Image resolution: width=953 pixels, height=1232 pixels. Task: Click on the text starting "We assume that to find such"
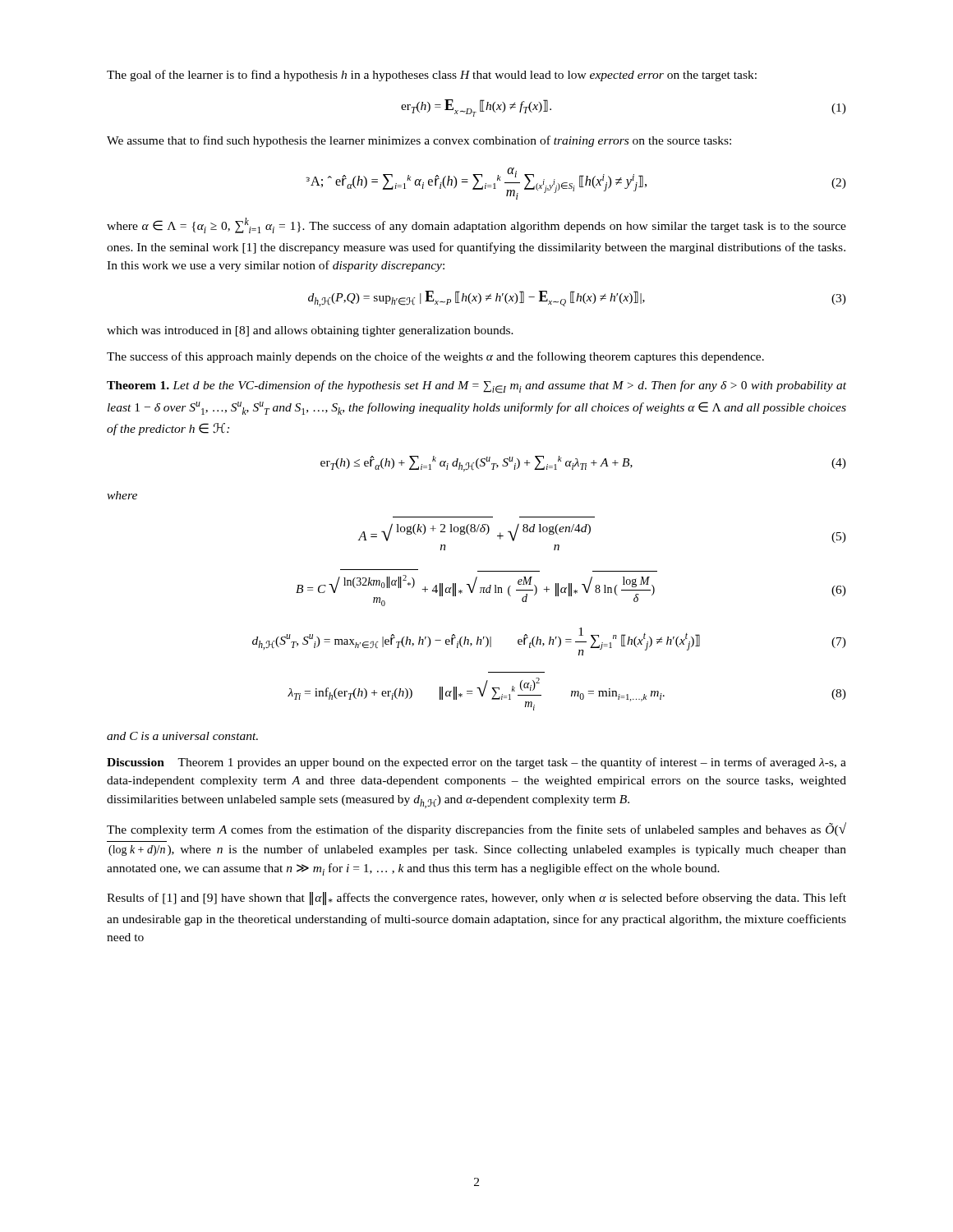click(476, 140)
